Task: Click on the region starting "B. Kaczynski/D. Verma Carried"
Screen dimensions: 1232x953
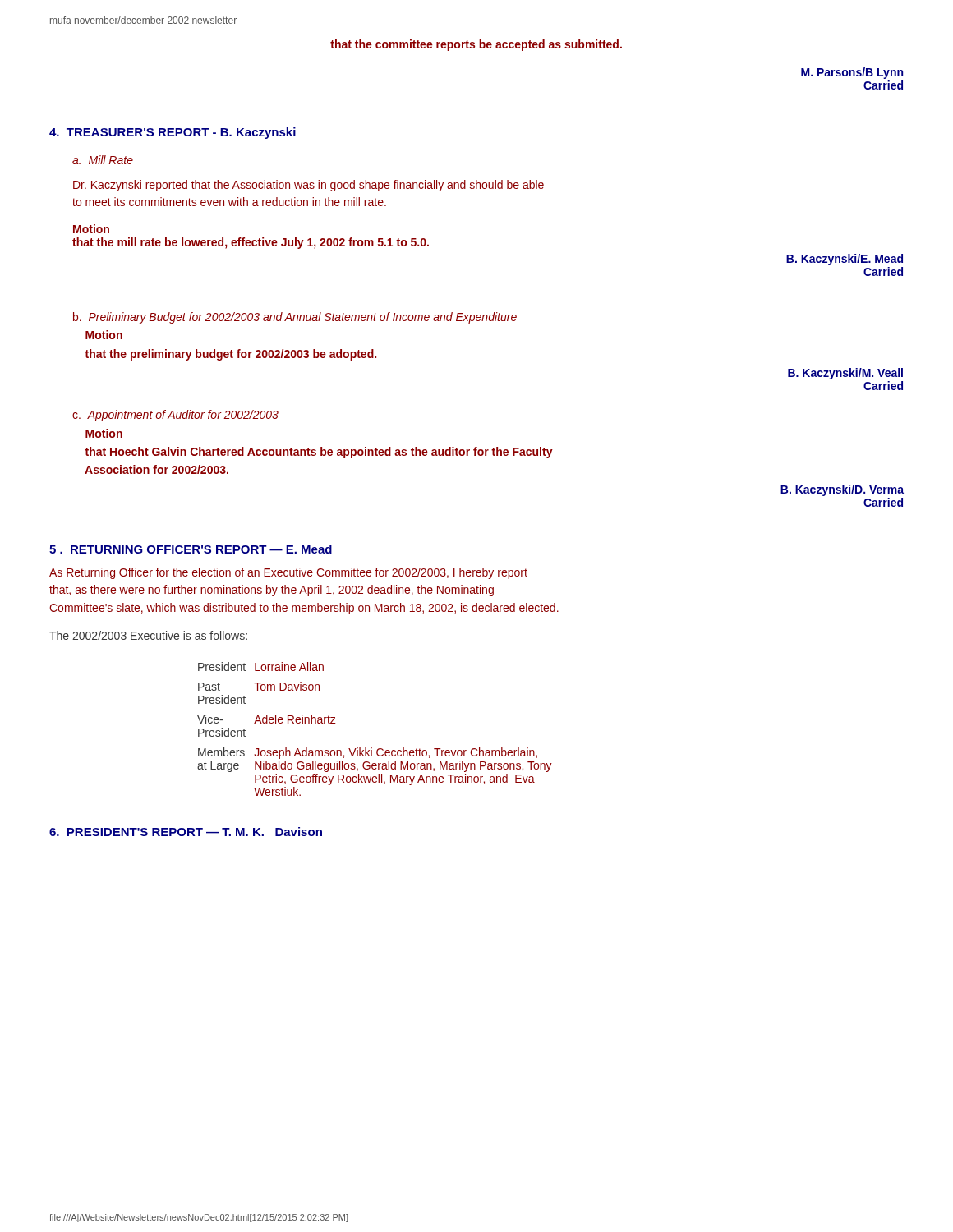Action: [842, 496]
